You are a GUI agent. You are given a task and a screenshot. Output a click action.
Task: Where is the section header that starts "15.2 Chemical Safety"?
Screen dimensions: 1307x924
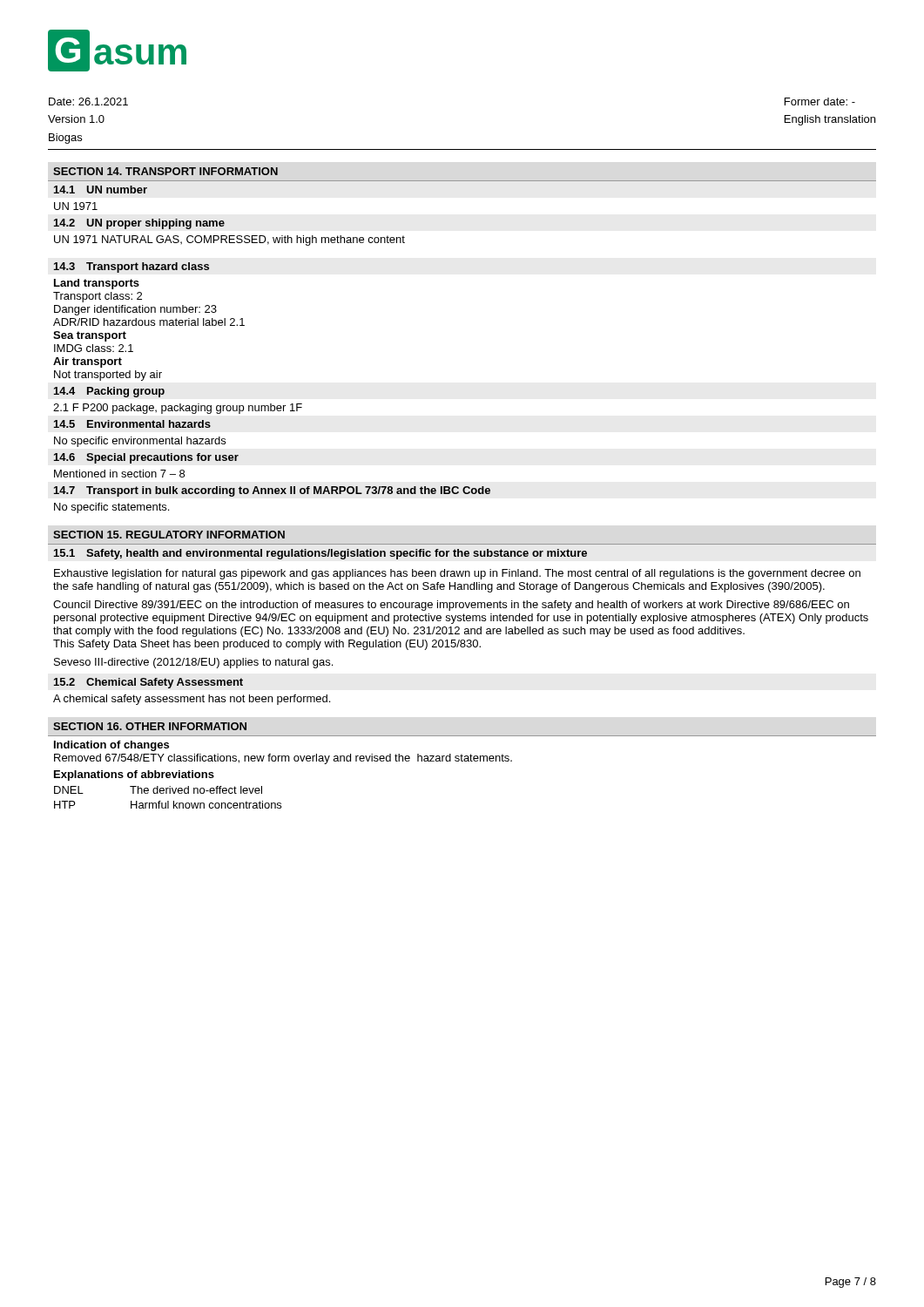click(148, 682)
